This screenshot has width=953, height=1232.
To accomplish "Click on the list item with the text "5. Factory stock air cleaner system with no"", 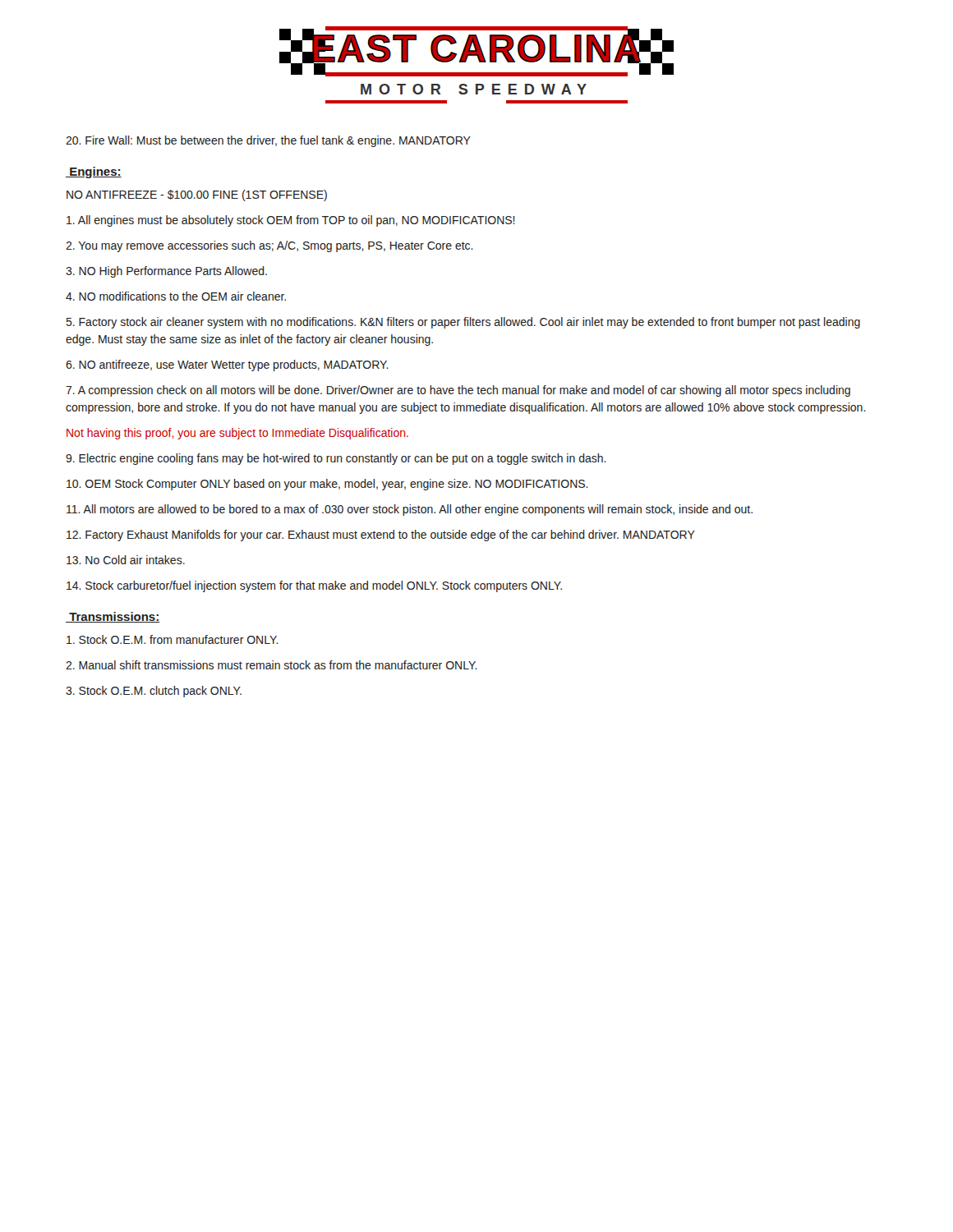I will (463, 331).
